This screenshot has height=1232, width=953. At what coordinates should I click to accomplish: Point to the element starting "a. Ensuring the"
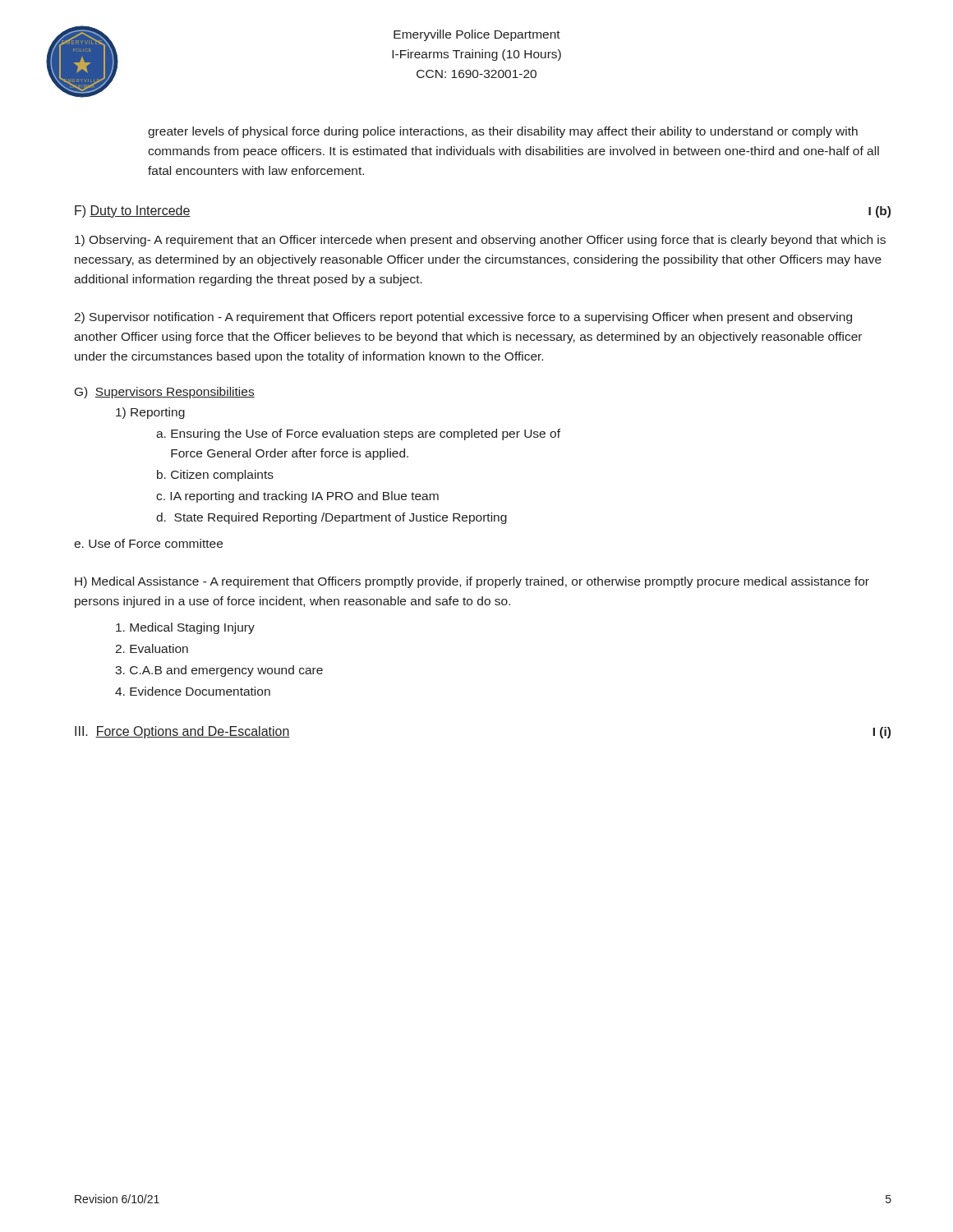click(358, 443)
